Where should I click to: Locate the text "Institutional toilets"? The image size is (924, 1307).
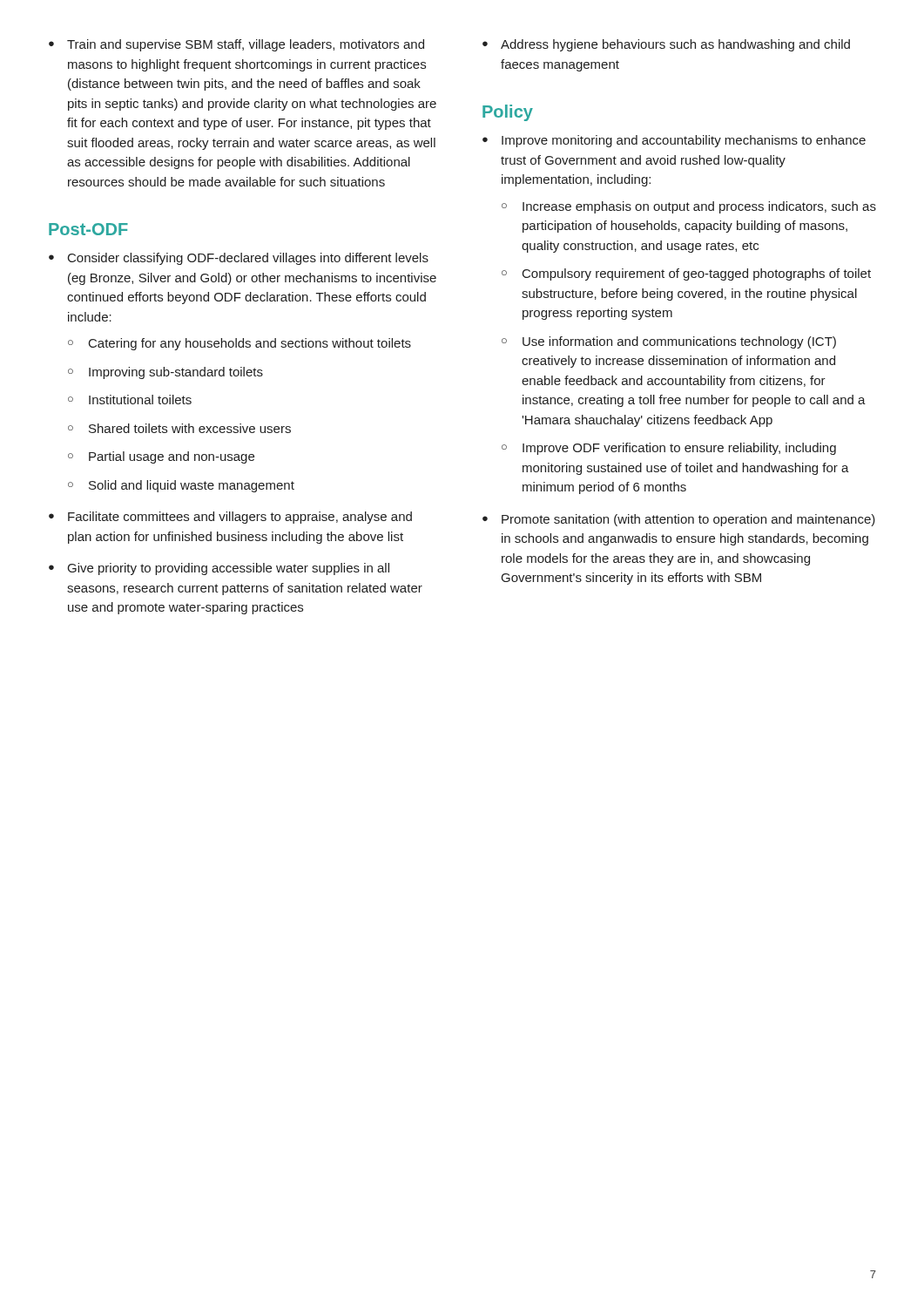[x=140, y=399]
